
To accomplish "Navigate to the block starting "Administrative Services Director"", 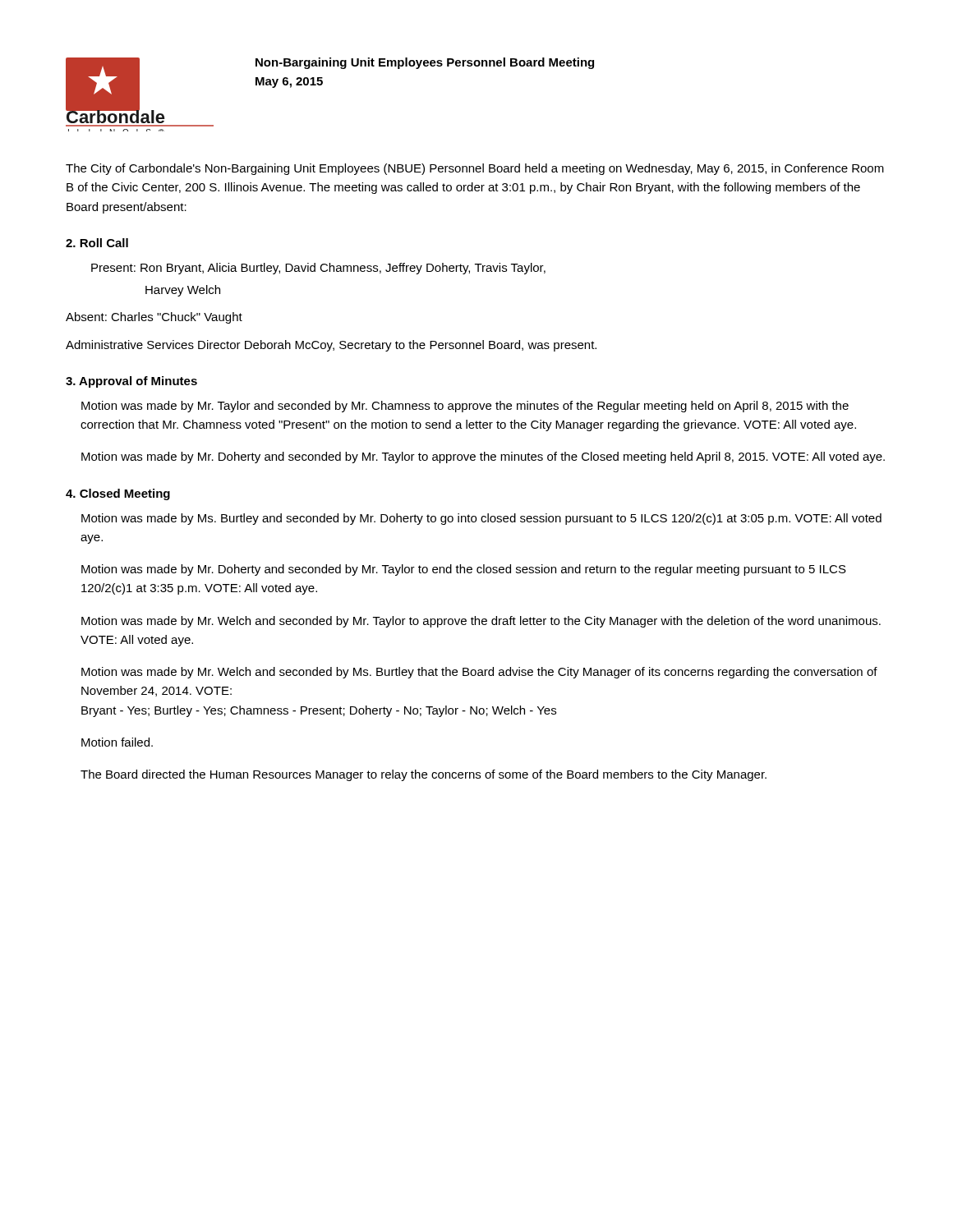I will coord(332,344).
